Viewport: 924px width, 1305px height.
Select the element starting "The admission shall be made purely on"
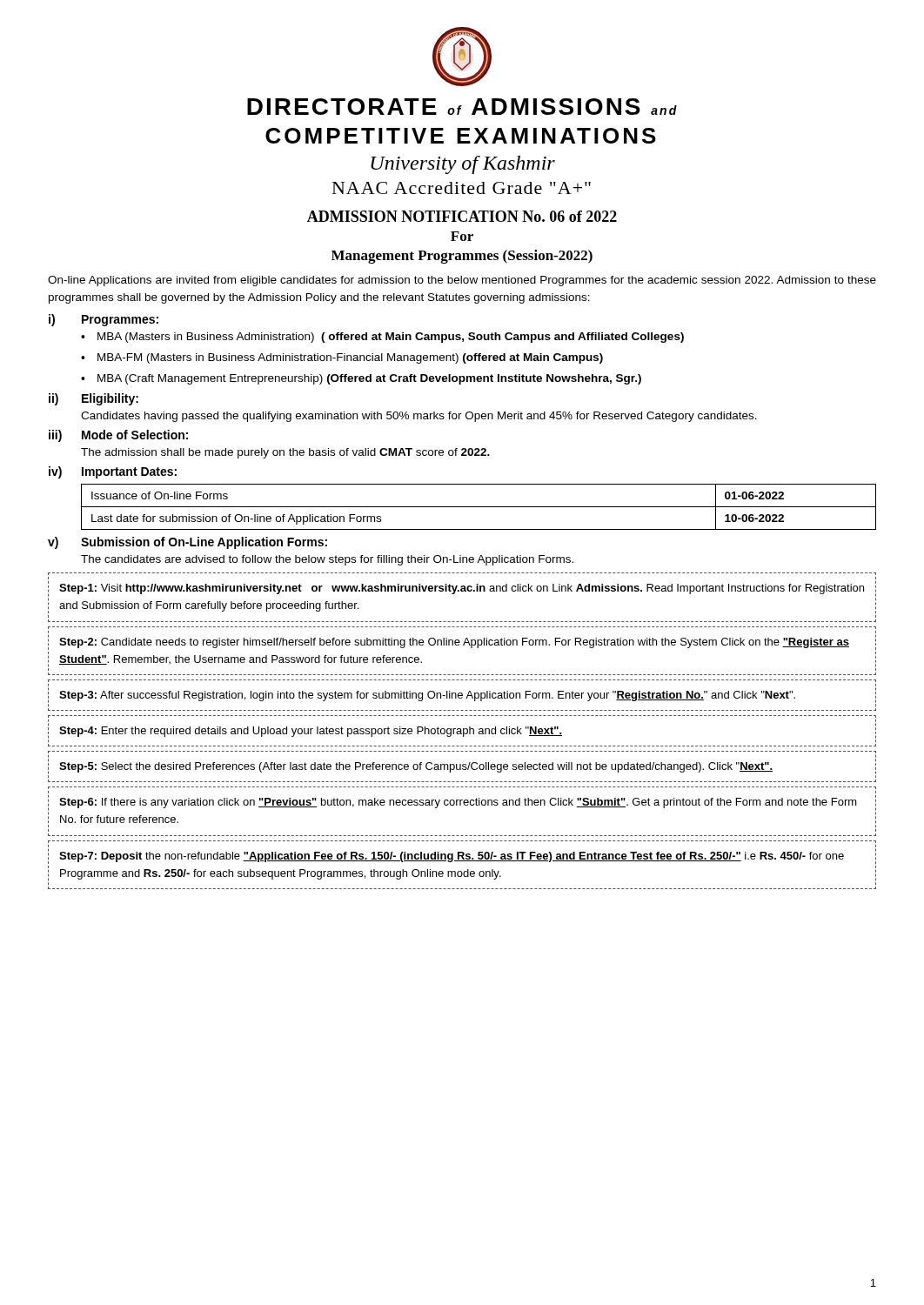[x=286, y=452]
